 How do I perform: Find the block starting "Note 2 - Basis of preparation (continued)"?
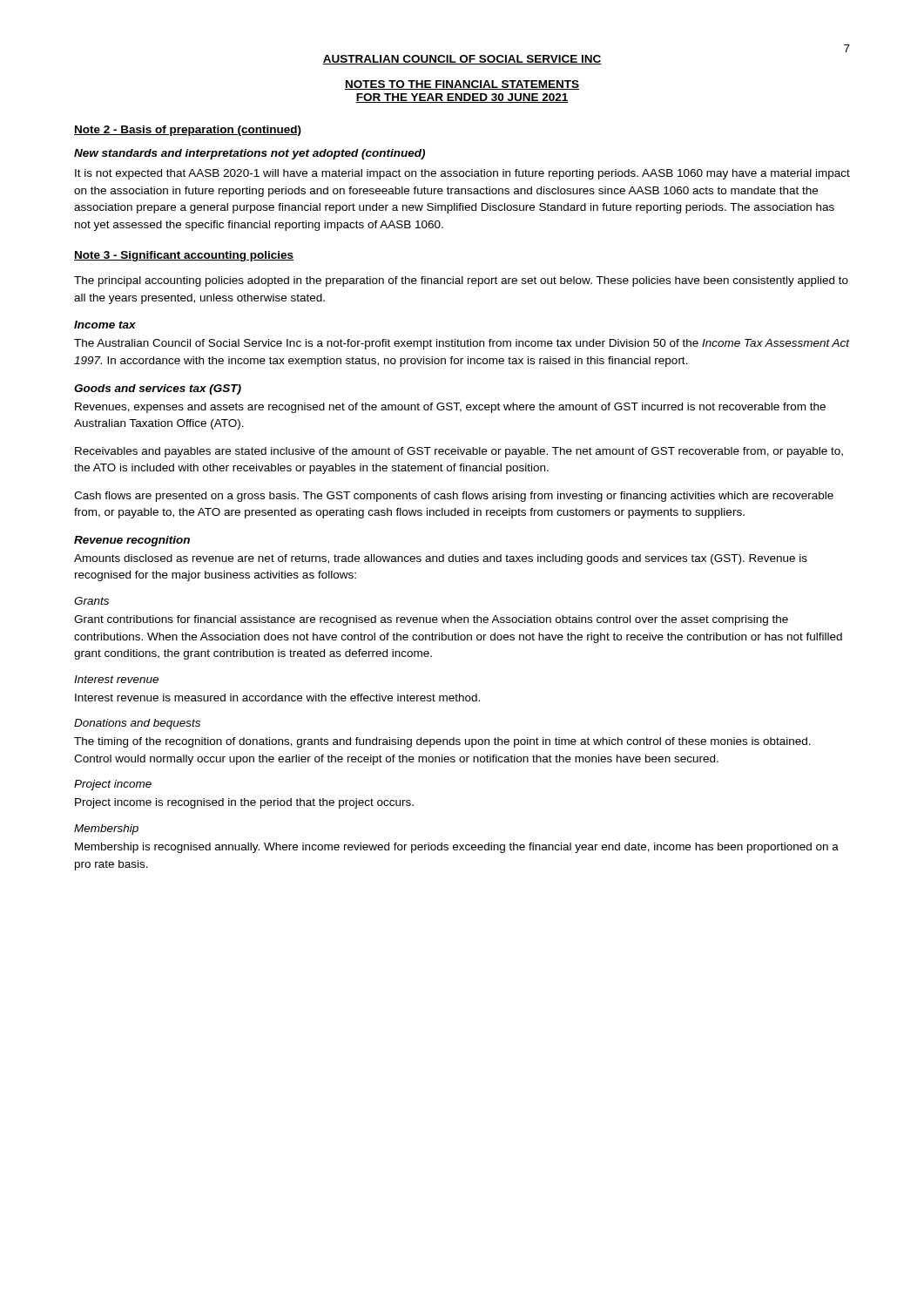pos(188,129)
